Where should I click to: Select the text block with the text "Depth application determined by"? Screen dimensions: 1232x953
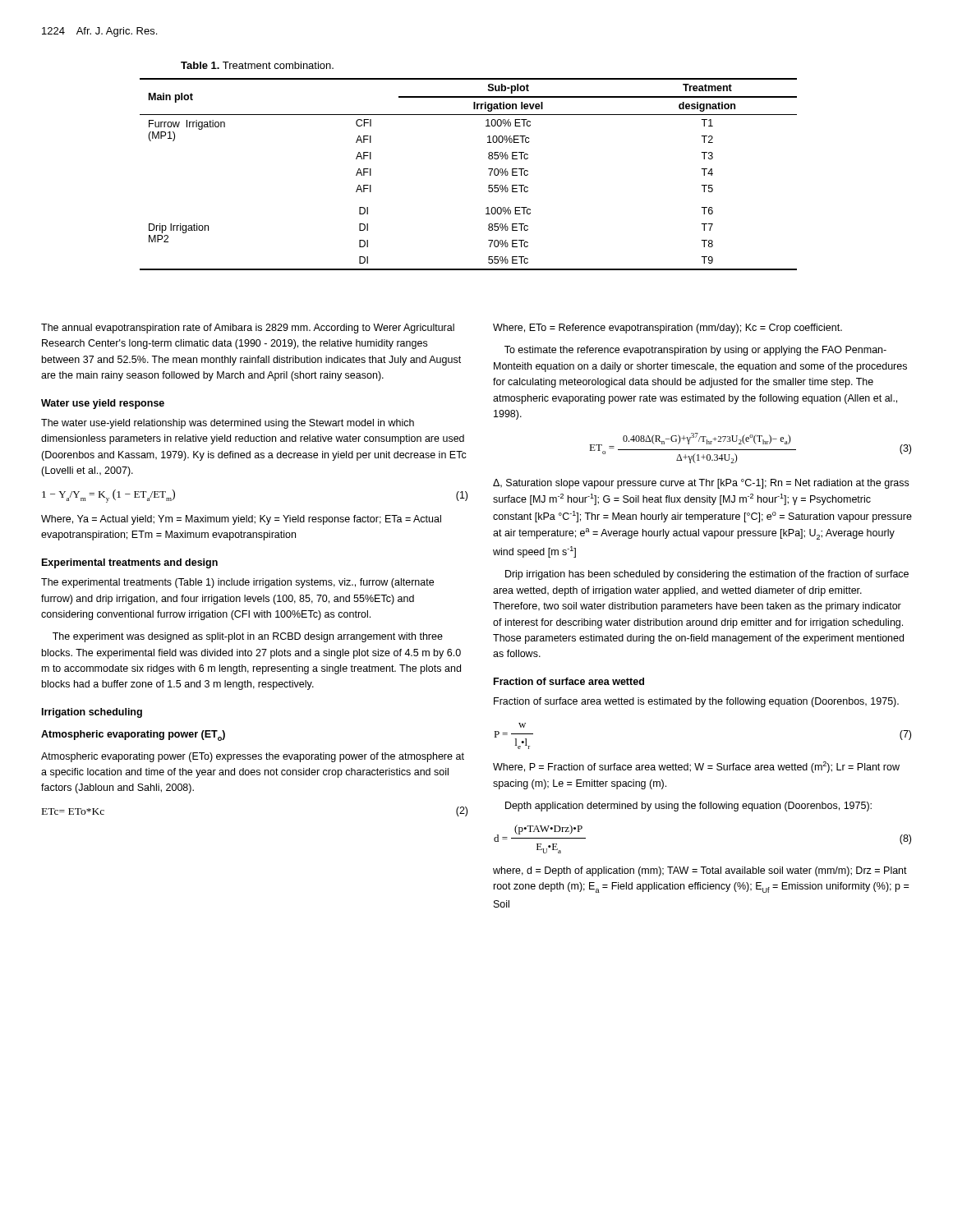pos(683,806)
